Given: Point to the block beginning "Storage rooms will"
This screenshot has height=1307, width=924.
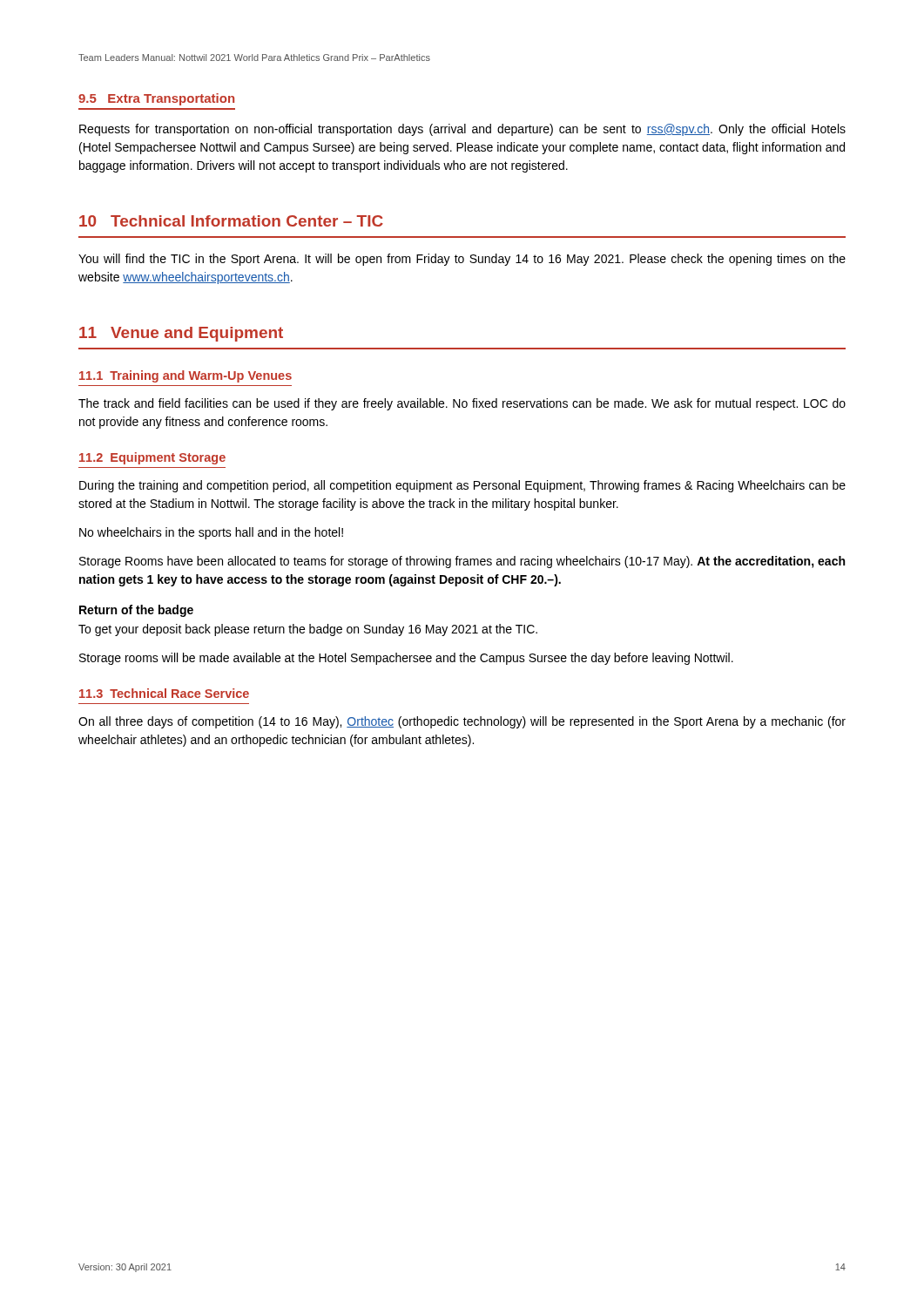Looking at the screenshot, I should [462, 658].
